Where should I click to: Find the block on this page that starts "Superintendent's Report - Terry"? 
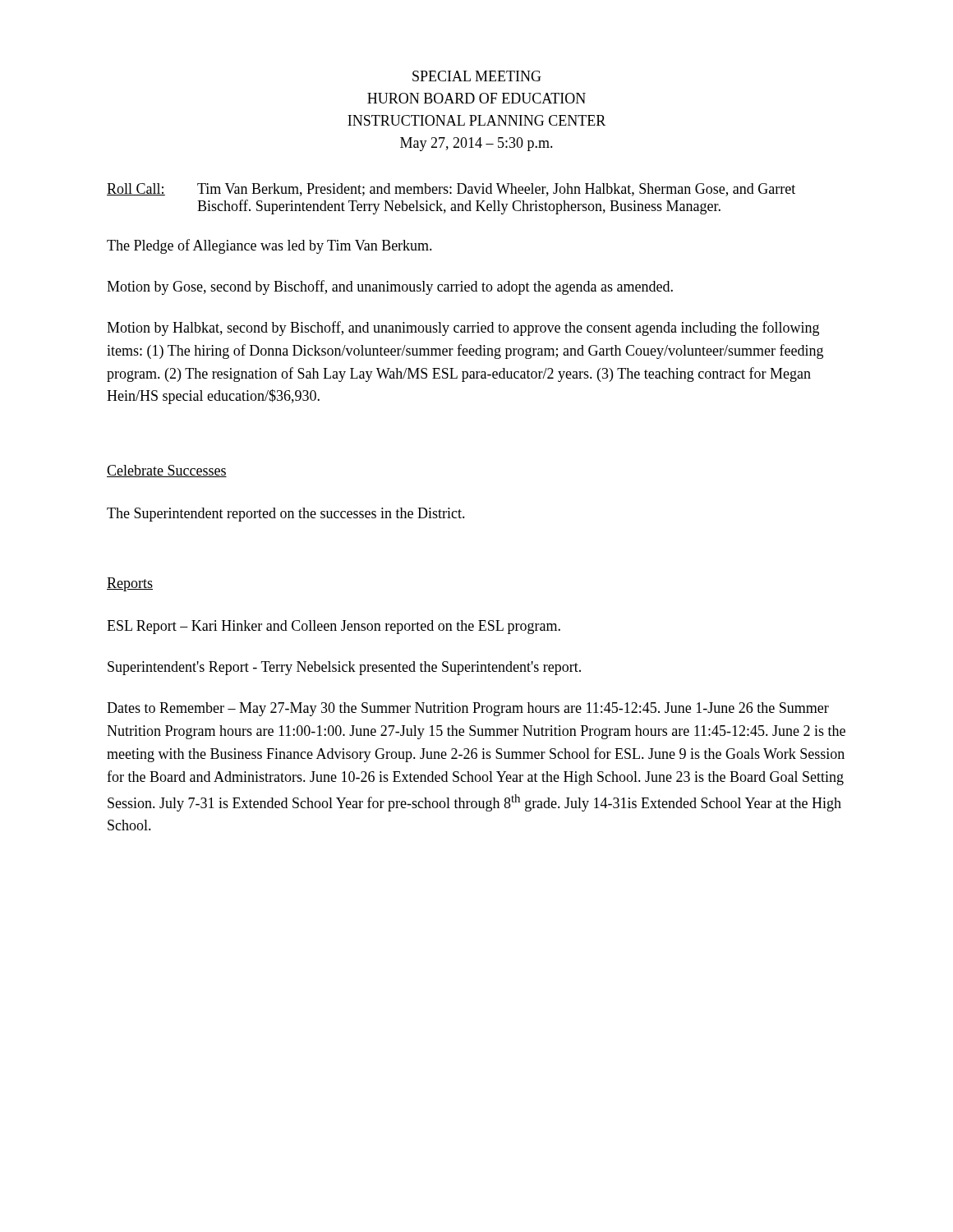tap(344, 667)
